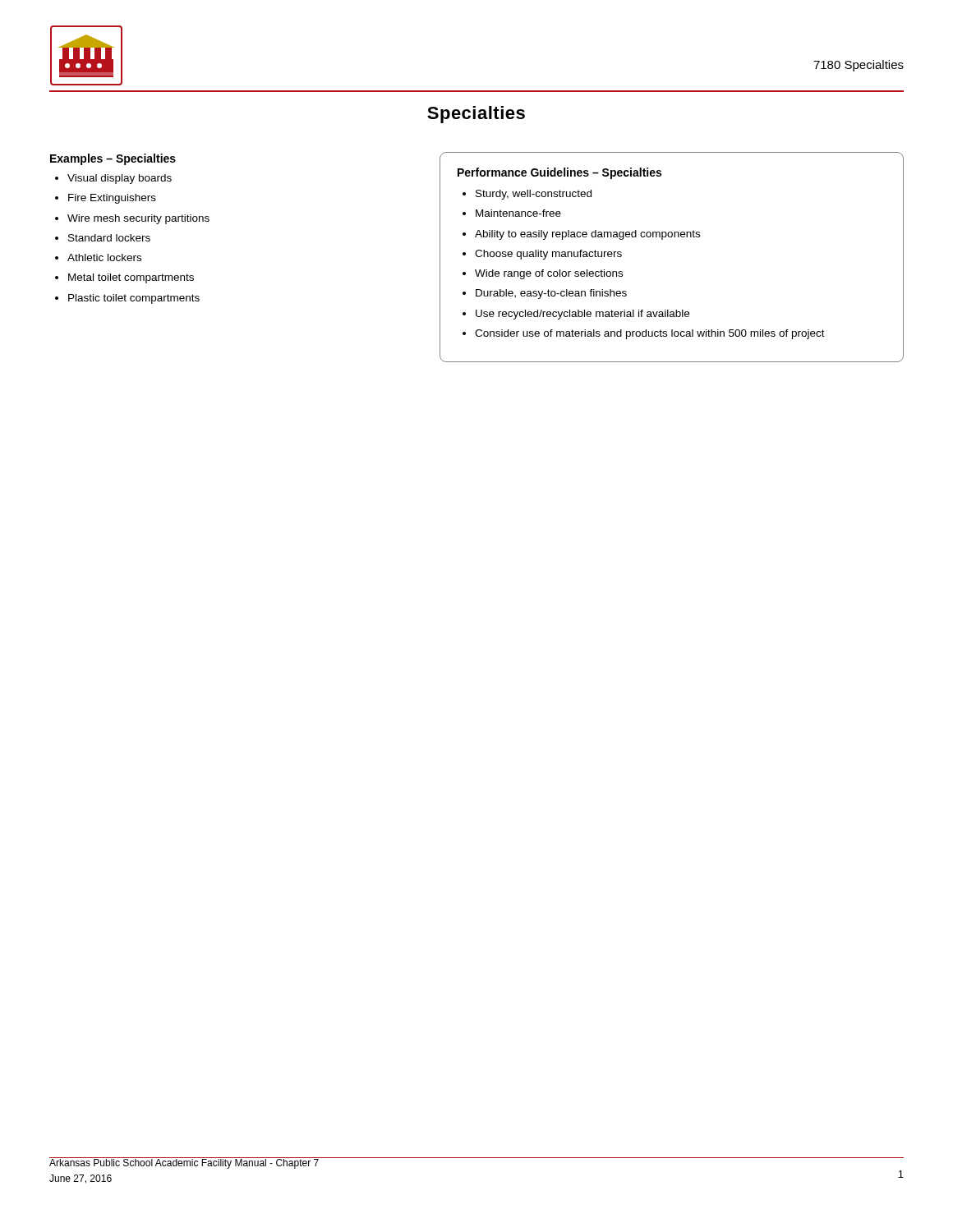
Task: Click on the list item containing "Athletic lockers"
Action: click(105, 257)
